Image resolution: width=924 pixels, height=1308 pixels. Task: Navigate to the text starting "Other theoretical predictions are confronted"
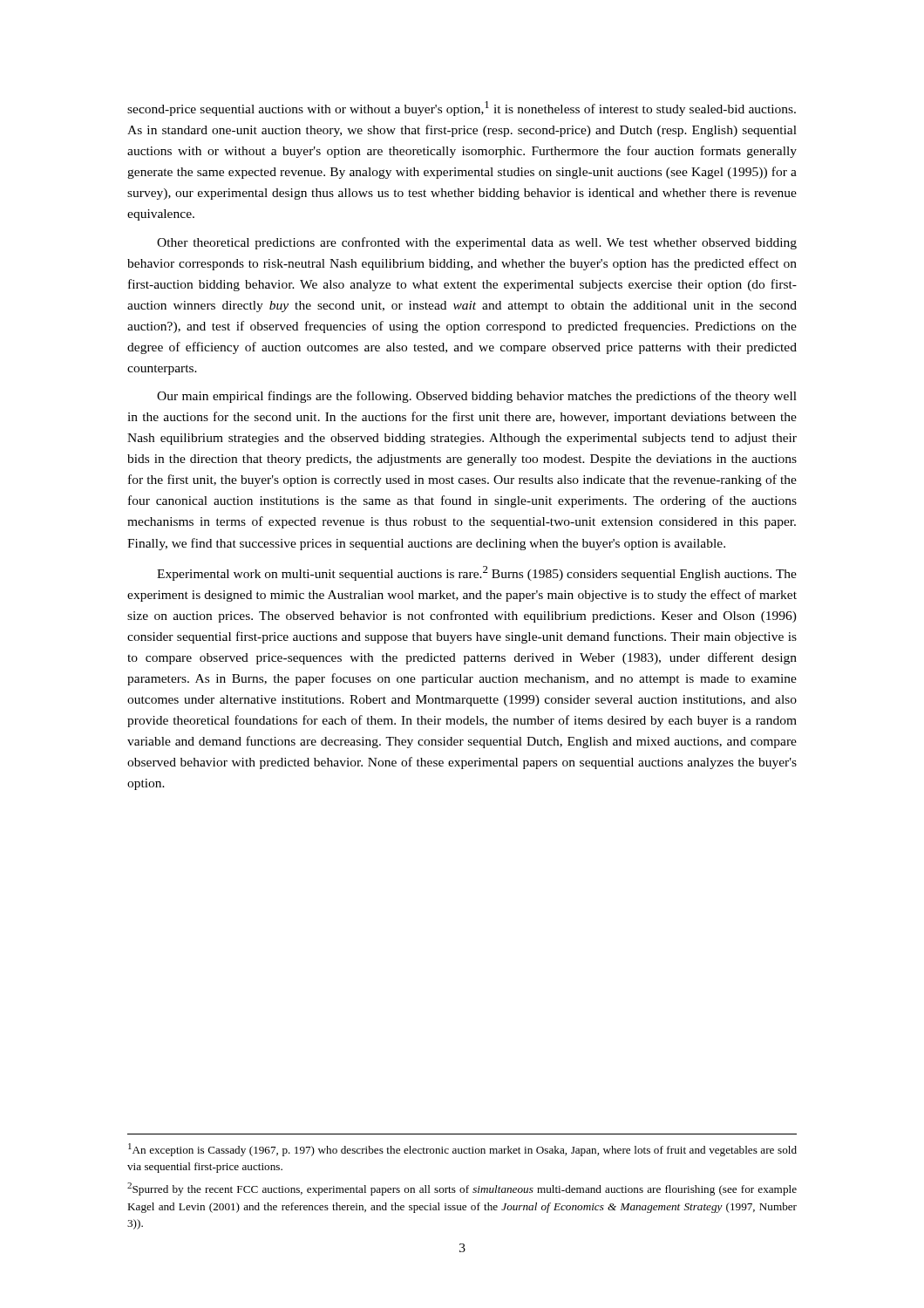[462, 305]
